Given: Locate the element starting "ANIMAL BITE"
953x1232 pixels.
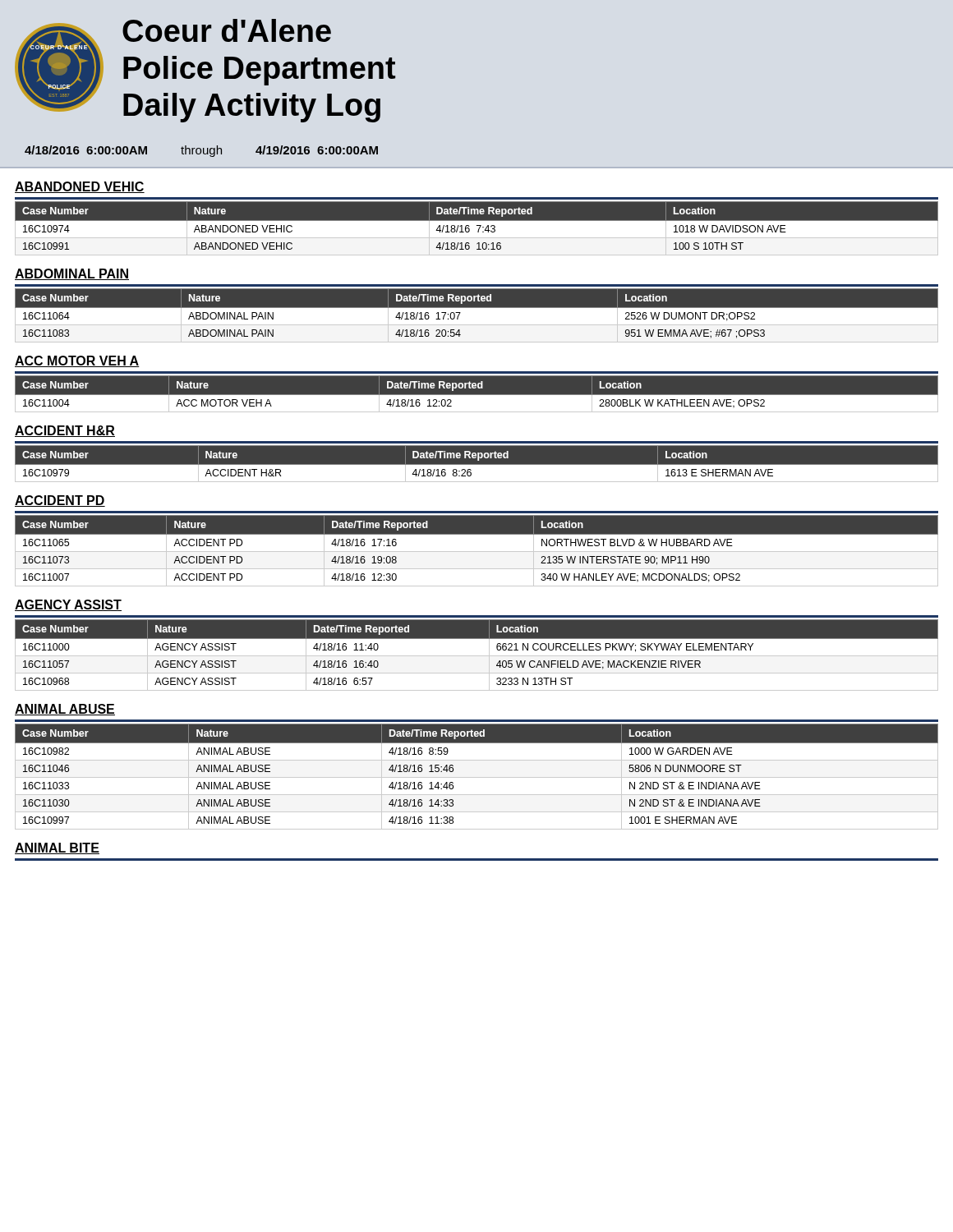Looking at the screenshot, I should (x=57, y=848).
